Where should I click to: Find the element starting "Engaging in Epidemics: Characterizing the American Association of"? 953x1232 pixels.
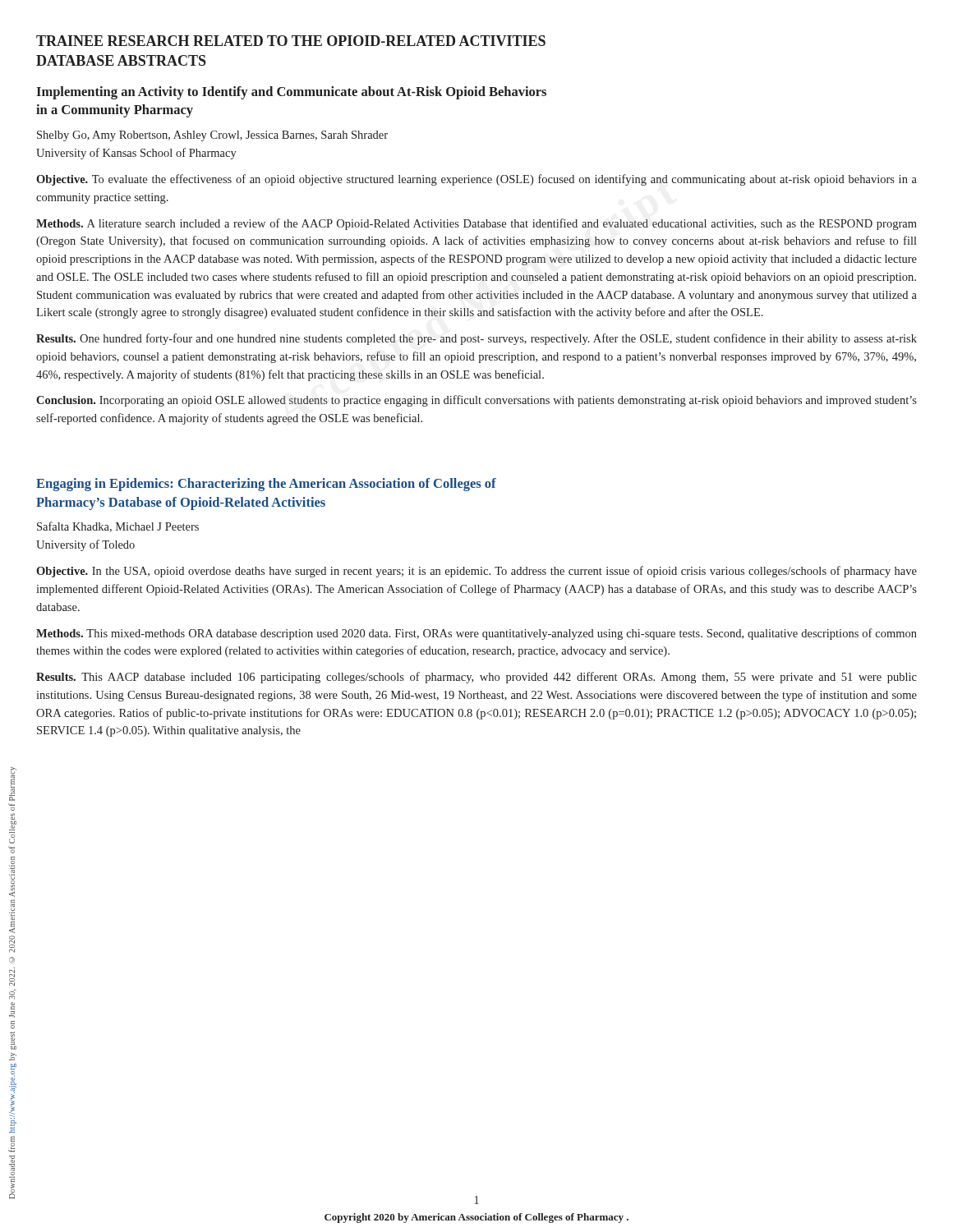(266, 493)
